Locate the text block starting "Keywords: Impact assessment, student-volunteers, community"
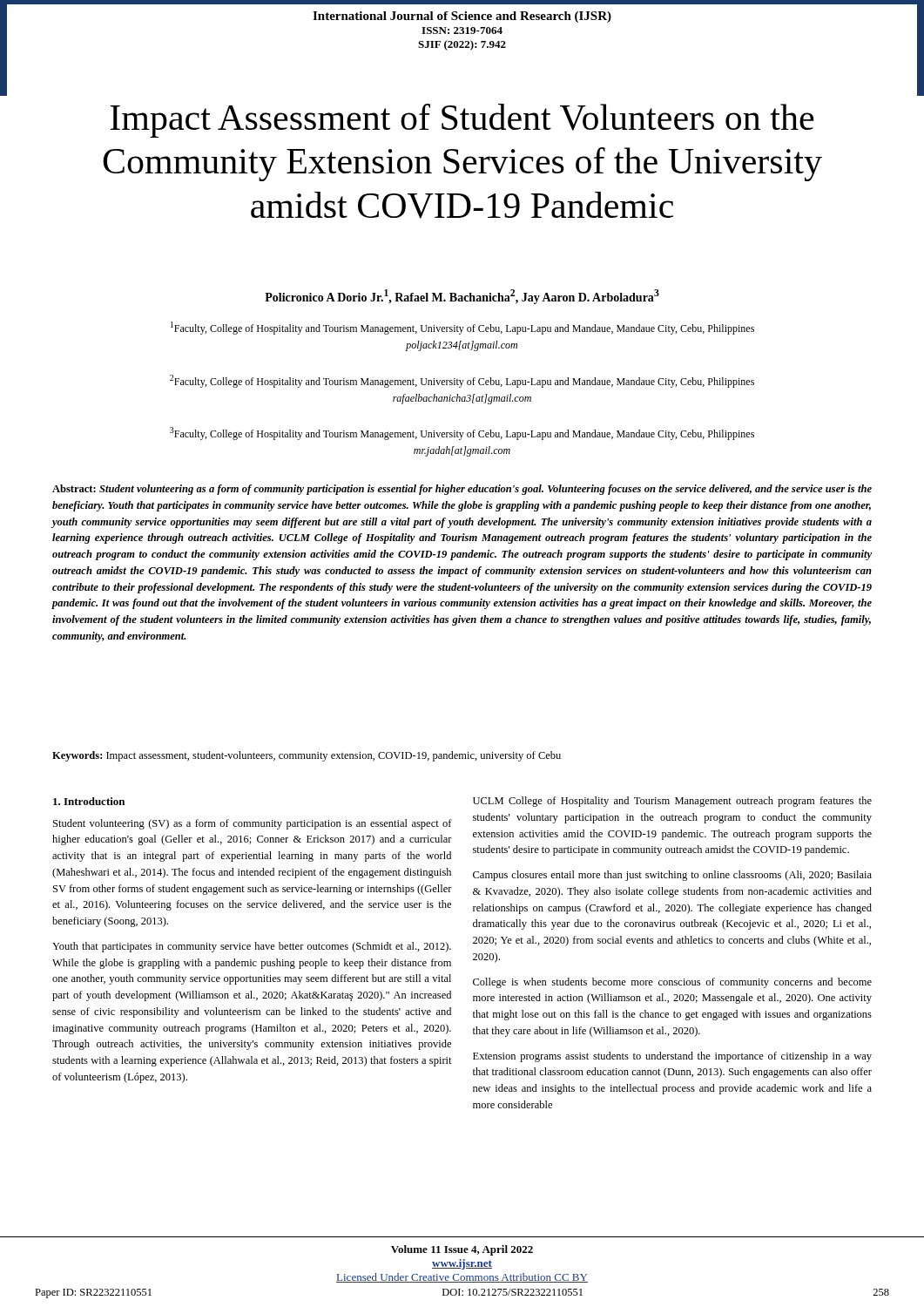The image size is (924, 1307). [x=307, y=755]
